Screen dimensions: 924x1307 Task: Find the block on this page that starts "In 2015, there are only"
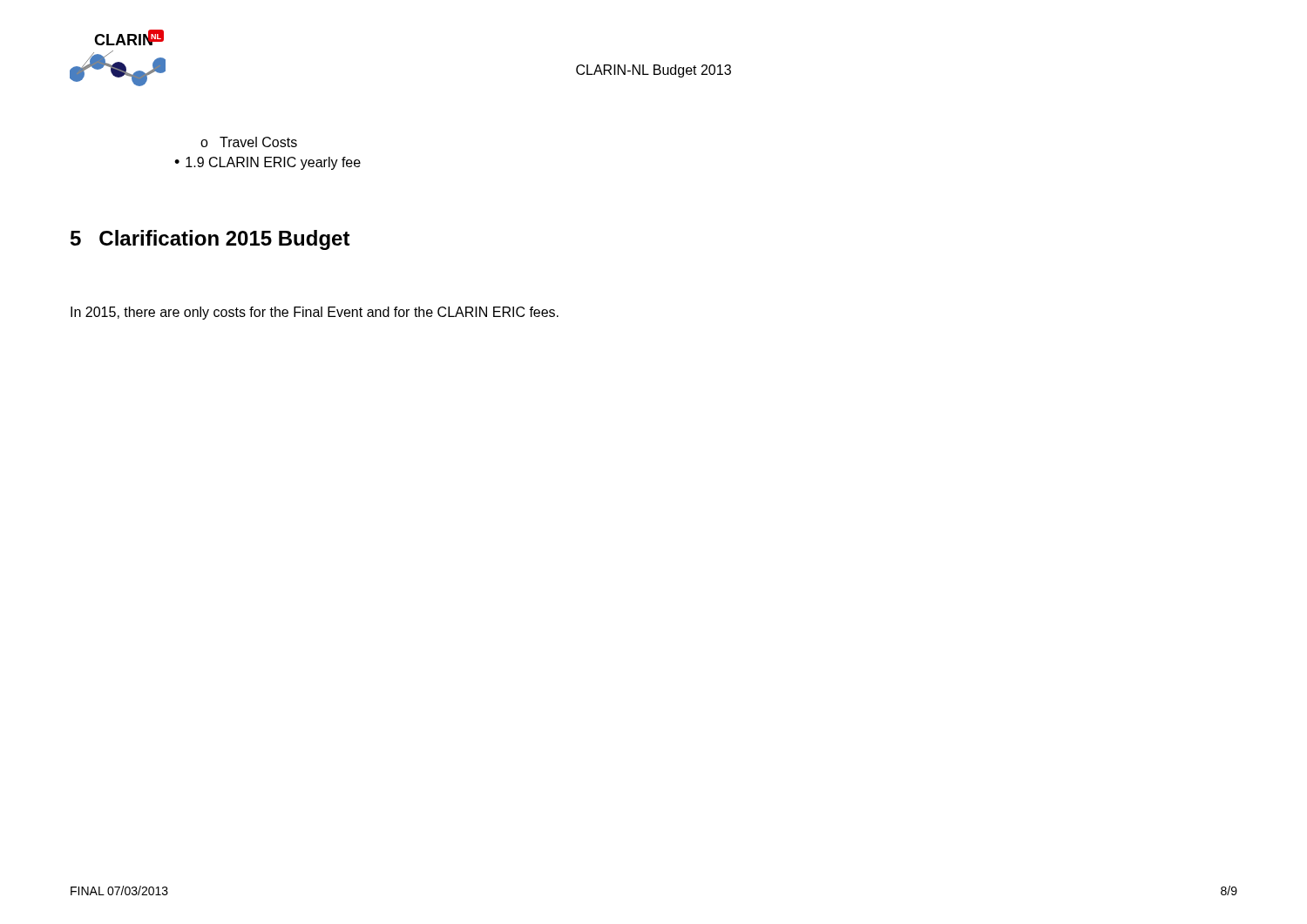pos(315,312)
